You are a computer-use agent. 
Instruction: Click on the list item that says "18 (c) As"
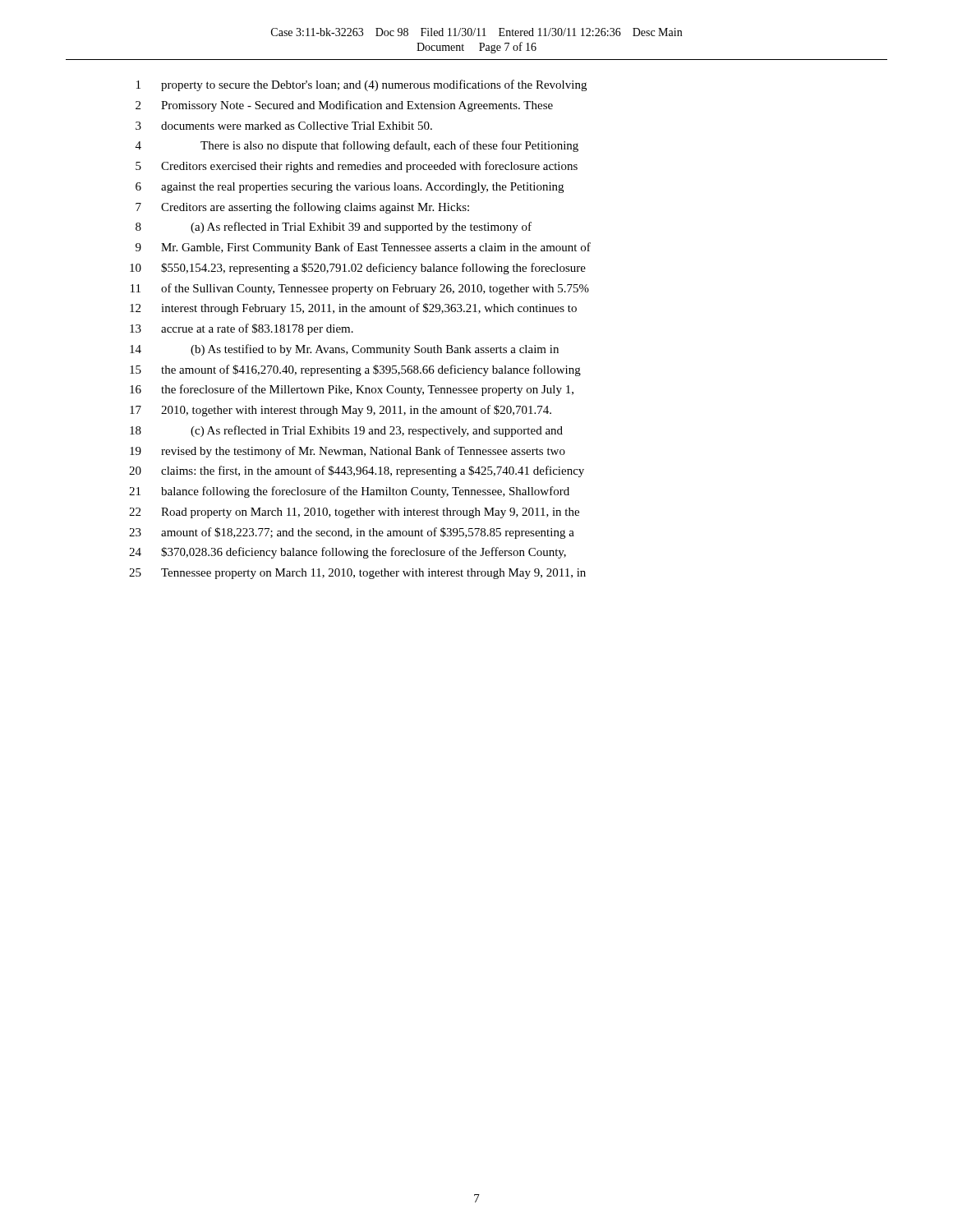click(485, 431)
